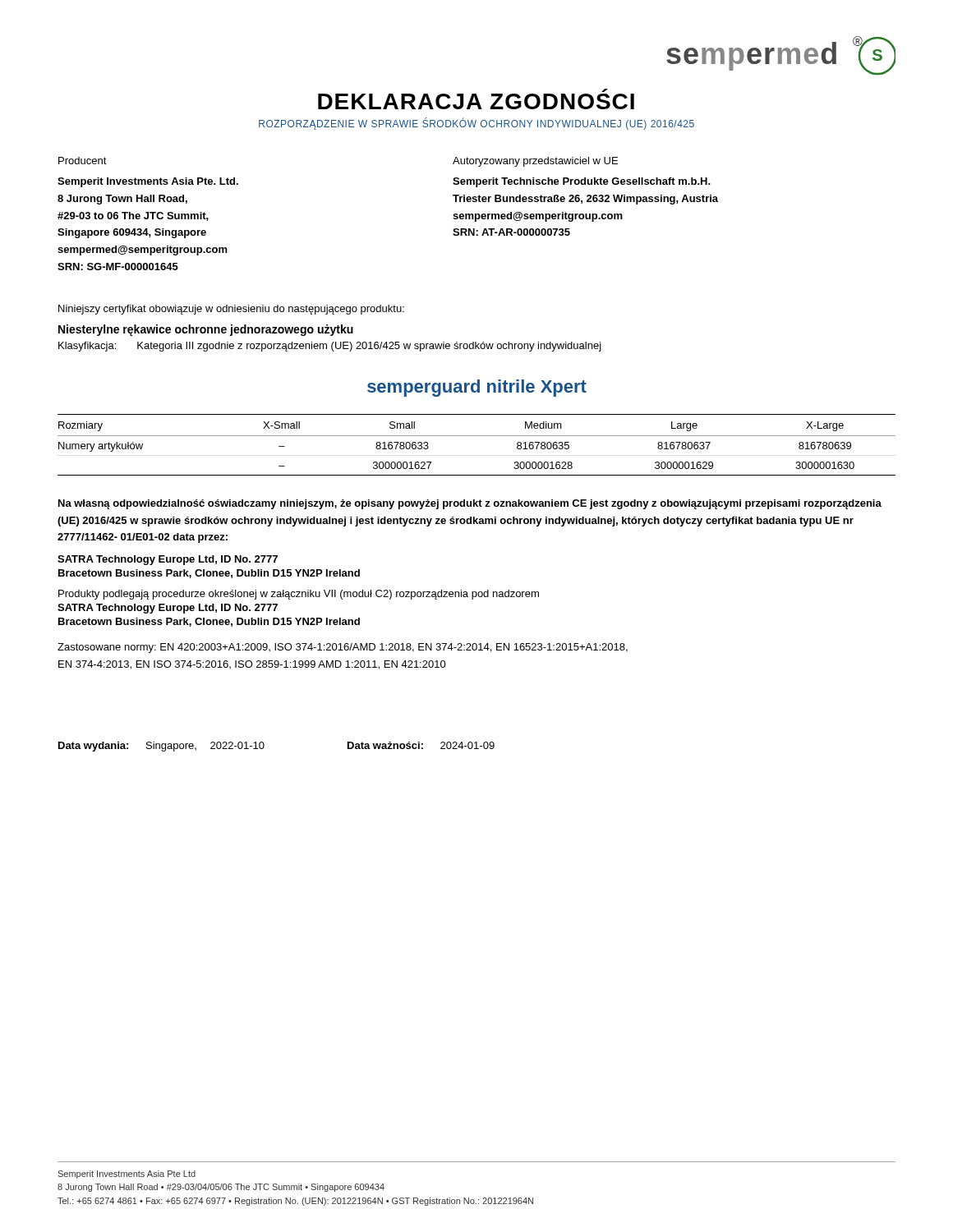953x1232 pixels.
Task: Point to the title beginning "DEKLARACJA ZGODNOŚCI ROZPORZĄDZENIE"
Action: [x=476, y=109]
